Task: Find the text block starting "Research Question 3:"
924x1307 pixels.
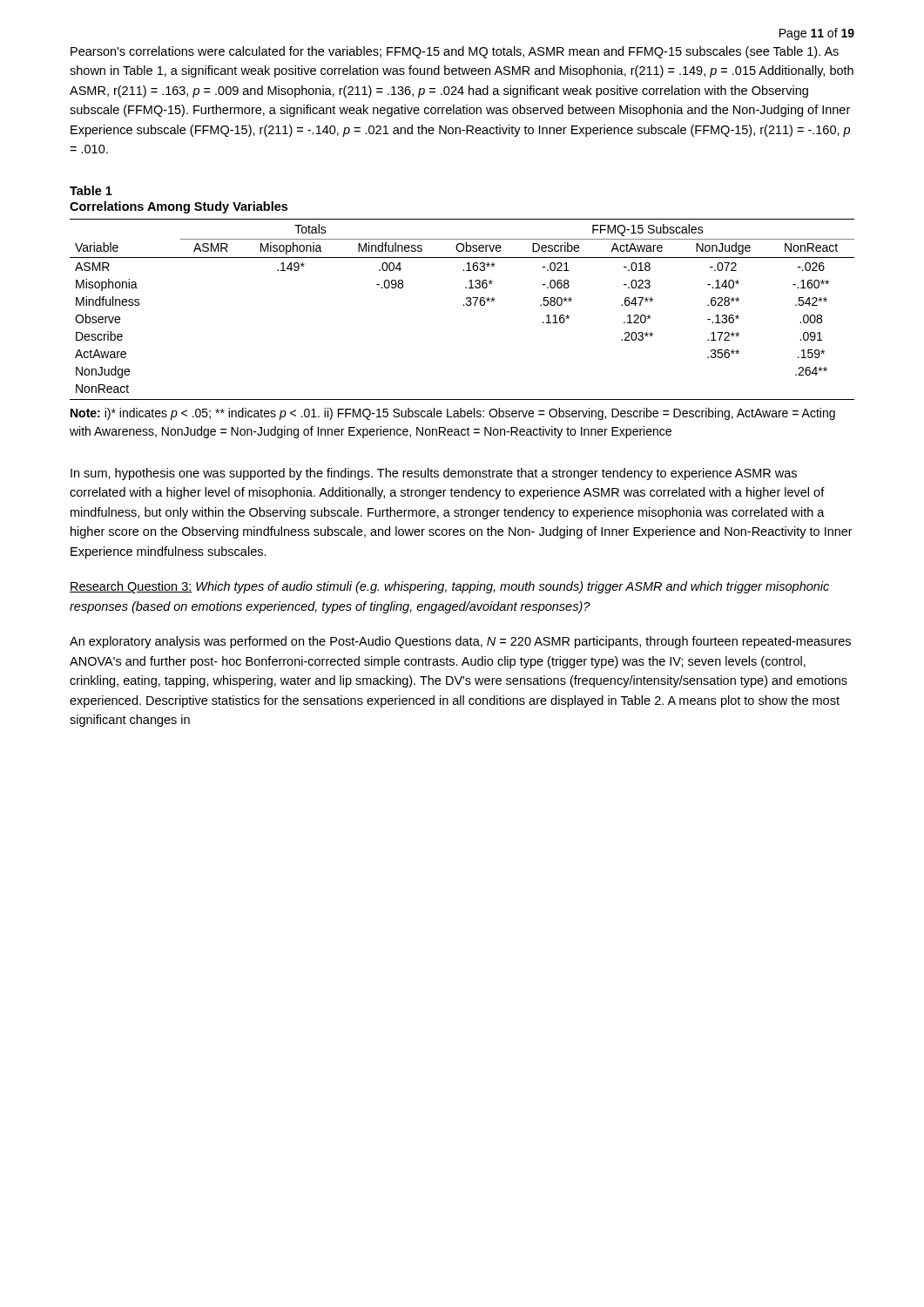Action: tap(450, 596)
